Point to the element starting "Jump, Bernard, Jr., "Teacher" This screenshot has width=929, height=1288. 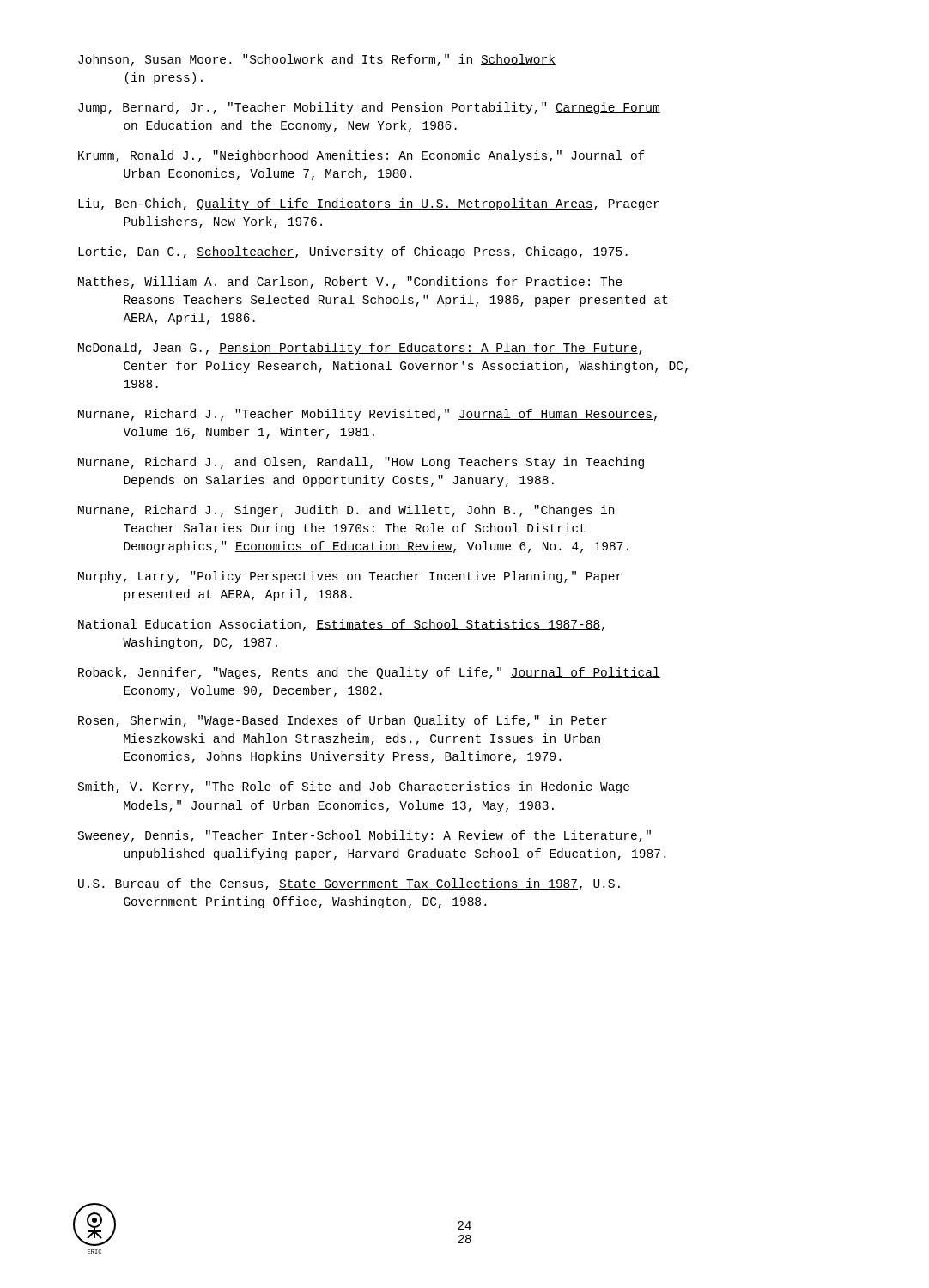tap(369, 117)
